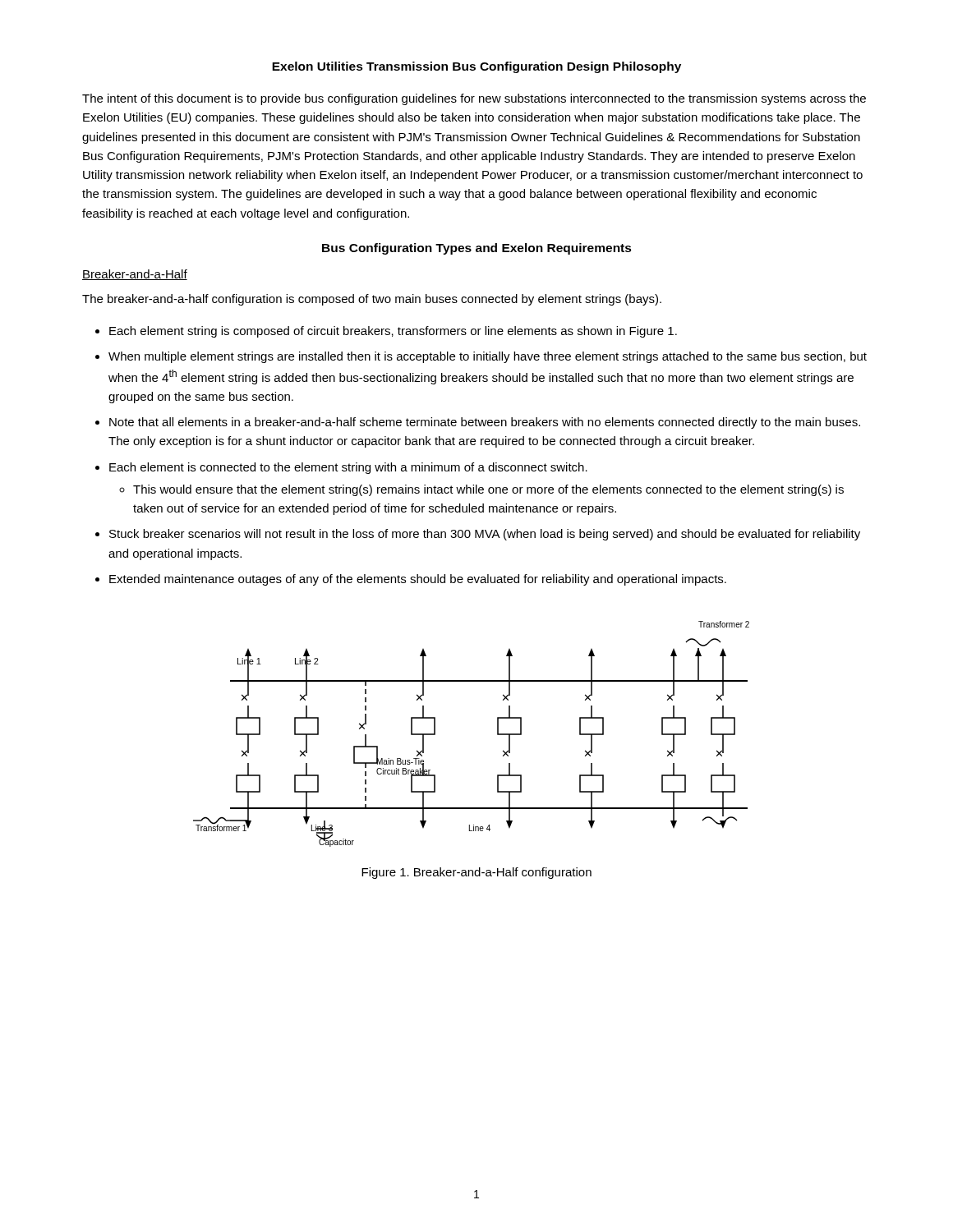Click on the title with the text "Exelon Utilities Transmission Bus Configuration Design Philosophy"

(476, 66)
